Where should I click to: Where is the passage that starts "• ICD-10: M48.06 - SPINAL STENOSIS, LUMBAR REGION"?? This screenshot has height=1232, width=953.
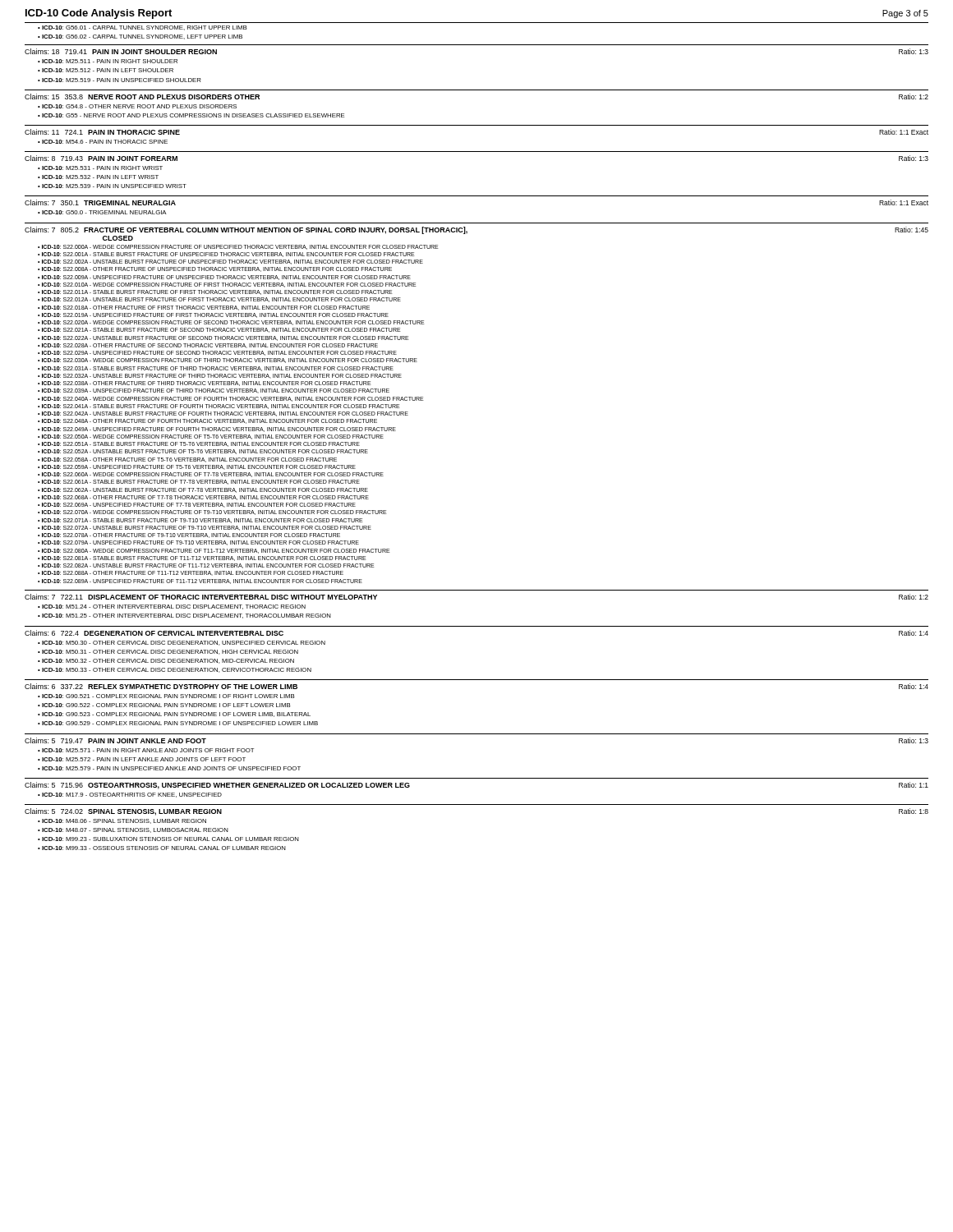click(x=122, y=821)
